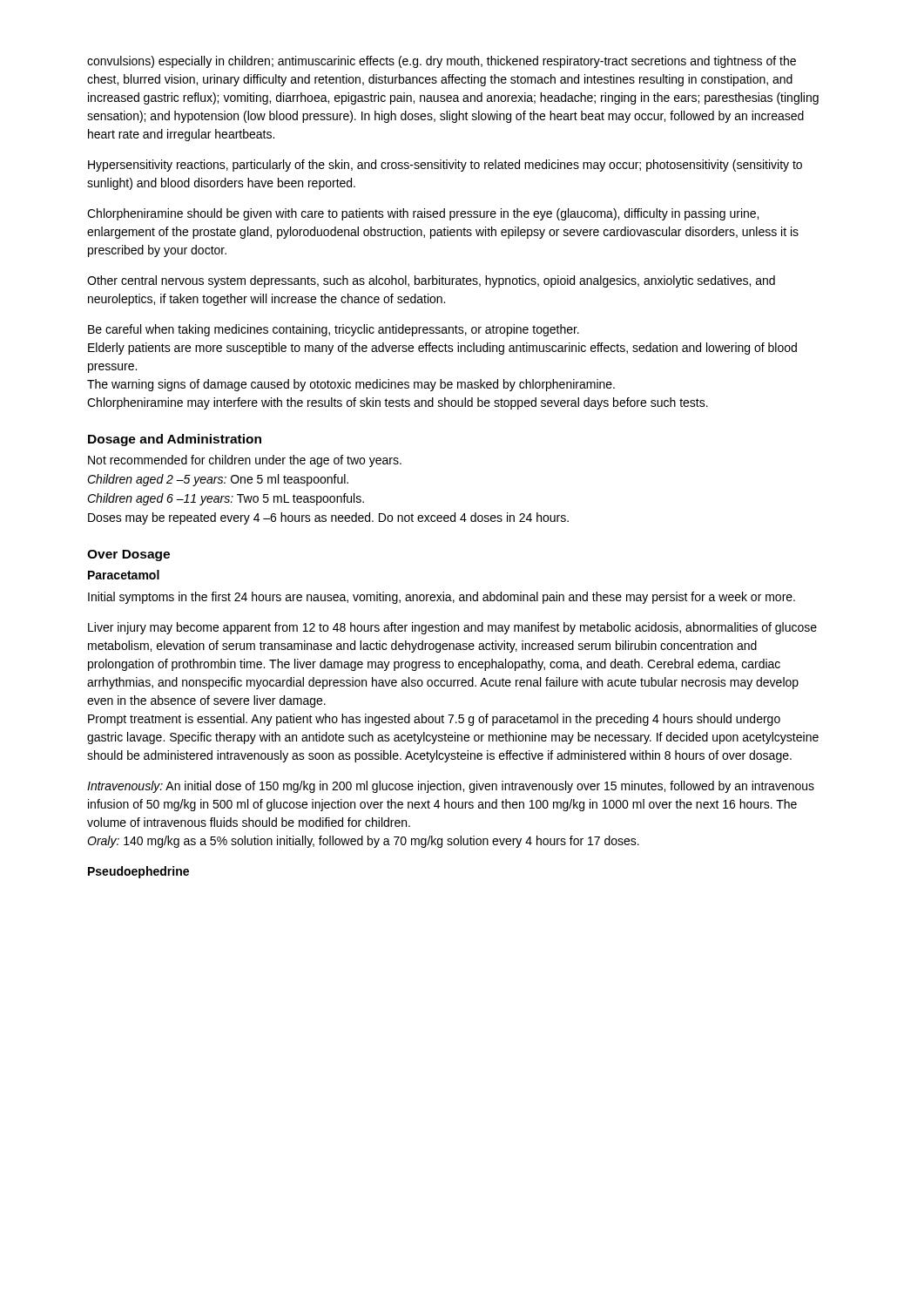Screen dimensions: 1307x924
Task: Find the text block containing "Intravenously: An initial dose of 150 mg/kg in"
Action: [x=451, y=813]
